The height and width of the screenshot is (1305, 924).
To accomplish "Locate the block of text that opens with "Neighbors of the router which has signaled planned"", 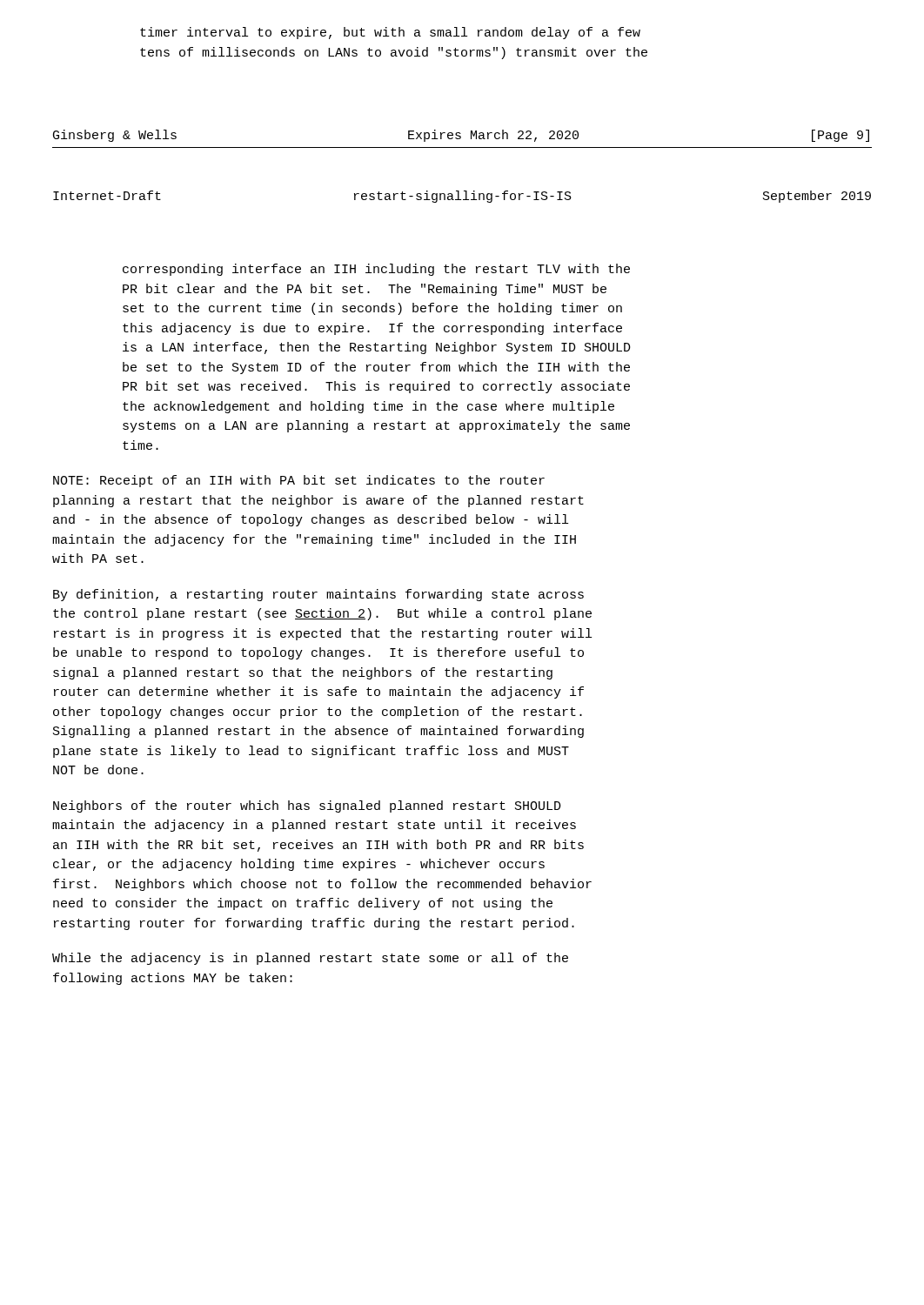I will coord(322,865).
